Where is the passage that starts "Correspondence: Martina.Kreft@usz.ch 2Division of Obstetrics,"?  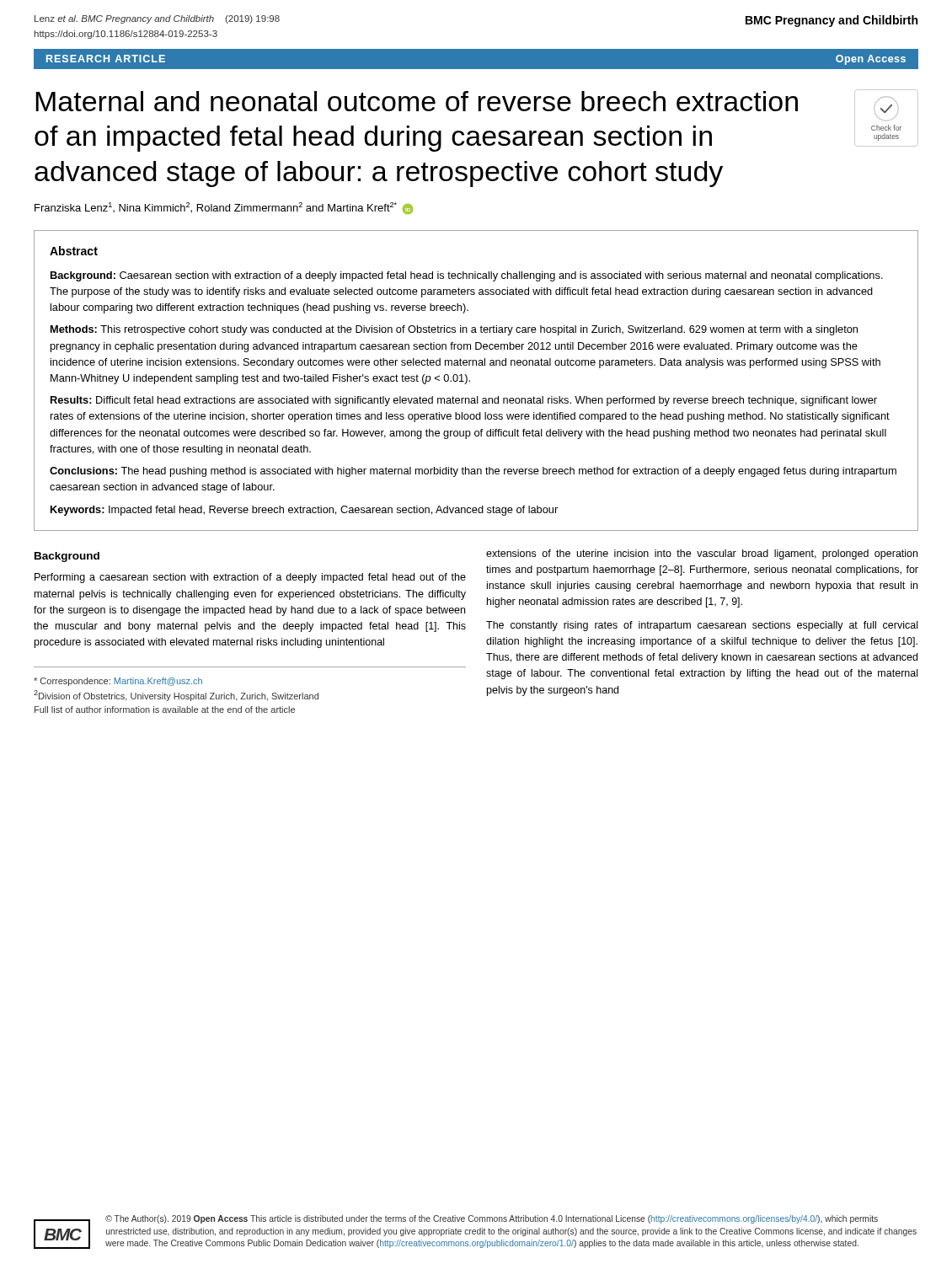[176, 695]
